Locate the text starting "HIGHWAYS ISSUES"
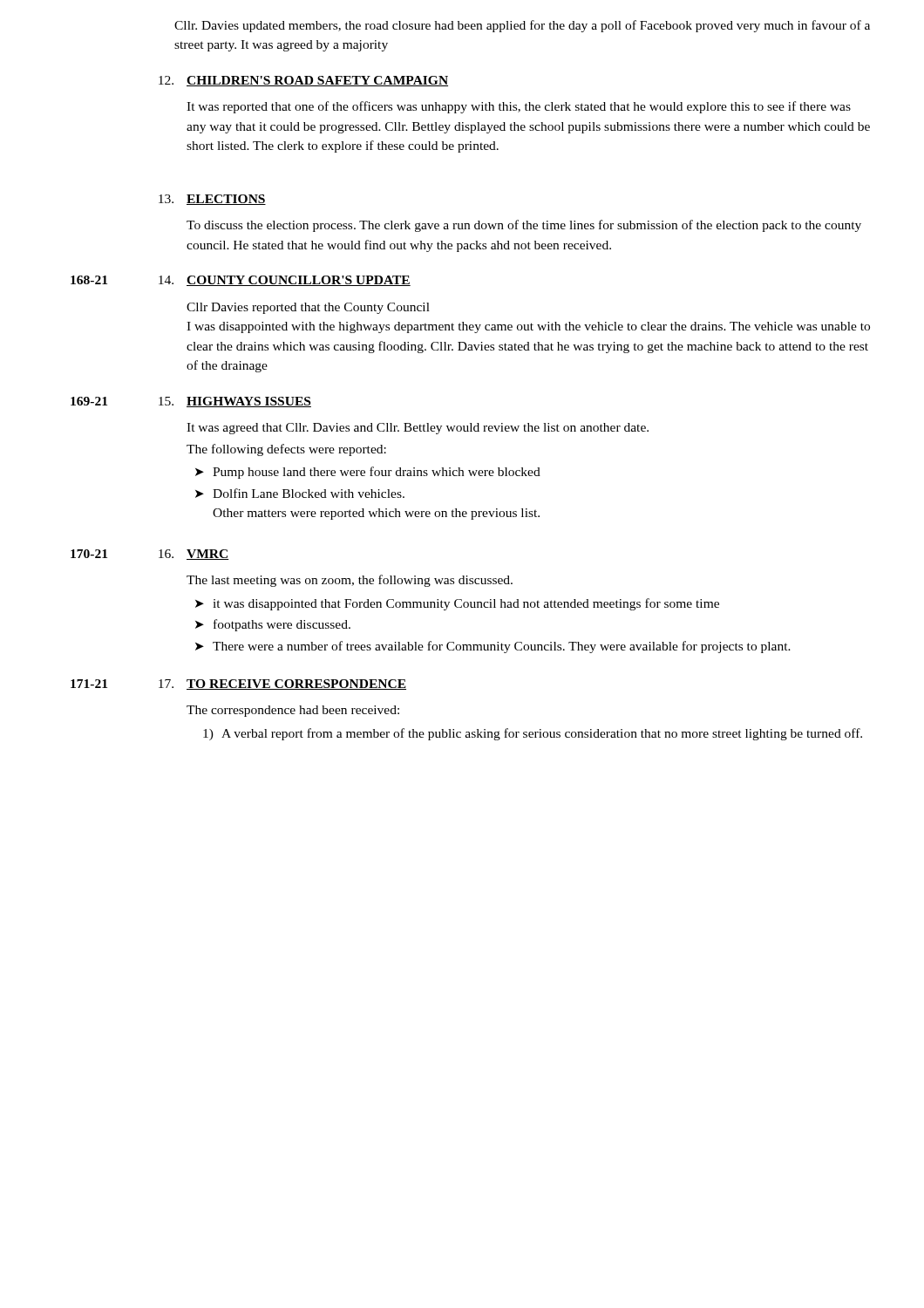924x1308 pixels. [249, 400]
